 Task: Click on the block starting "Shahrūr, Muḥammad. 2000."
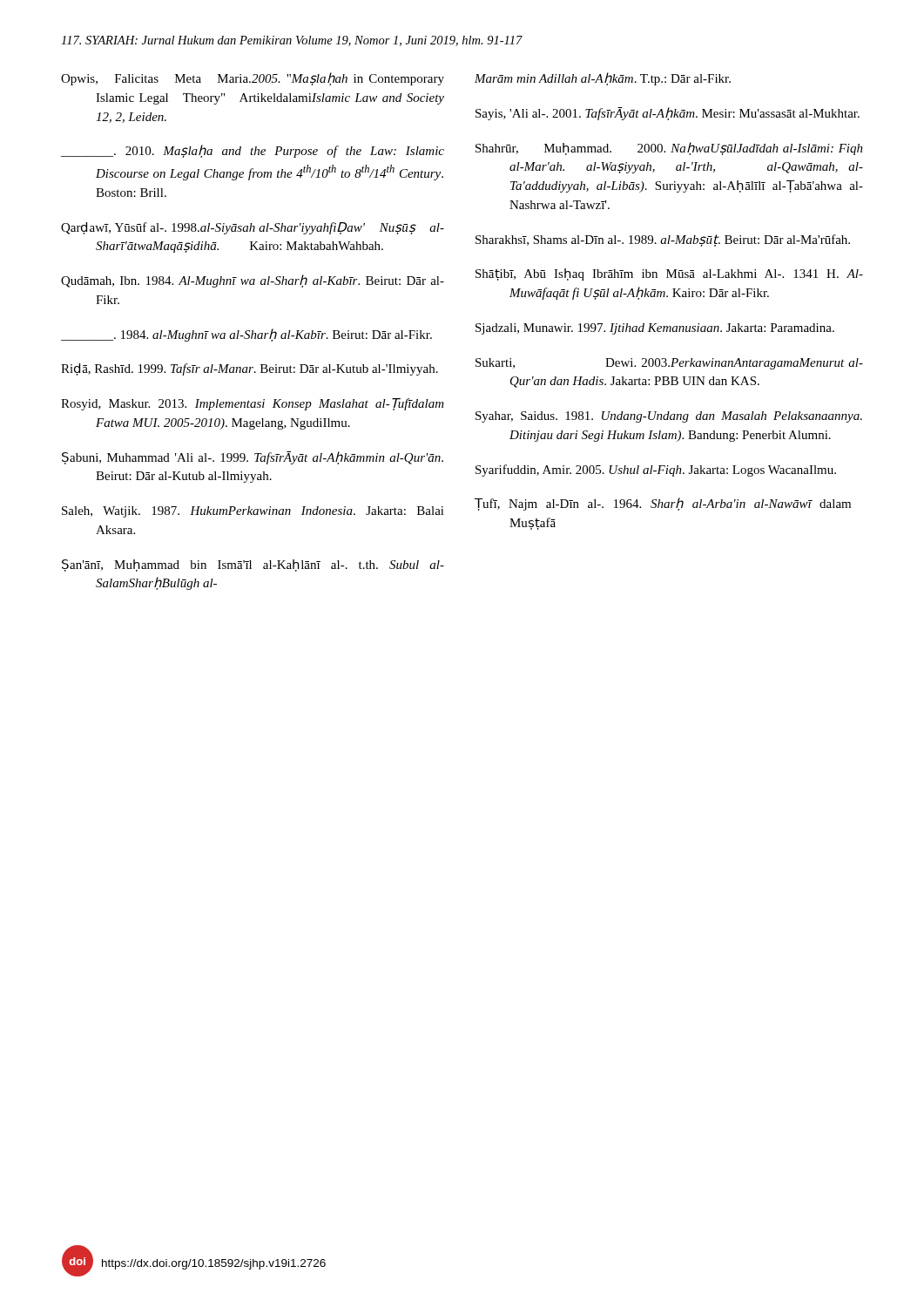coord(669,176)
